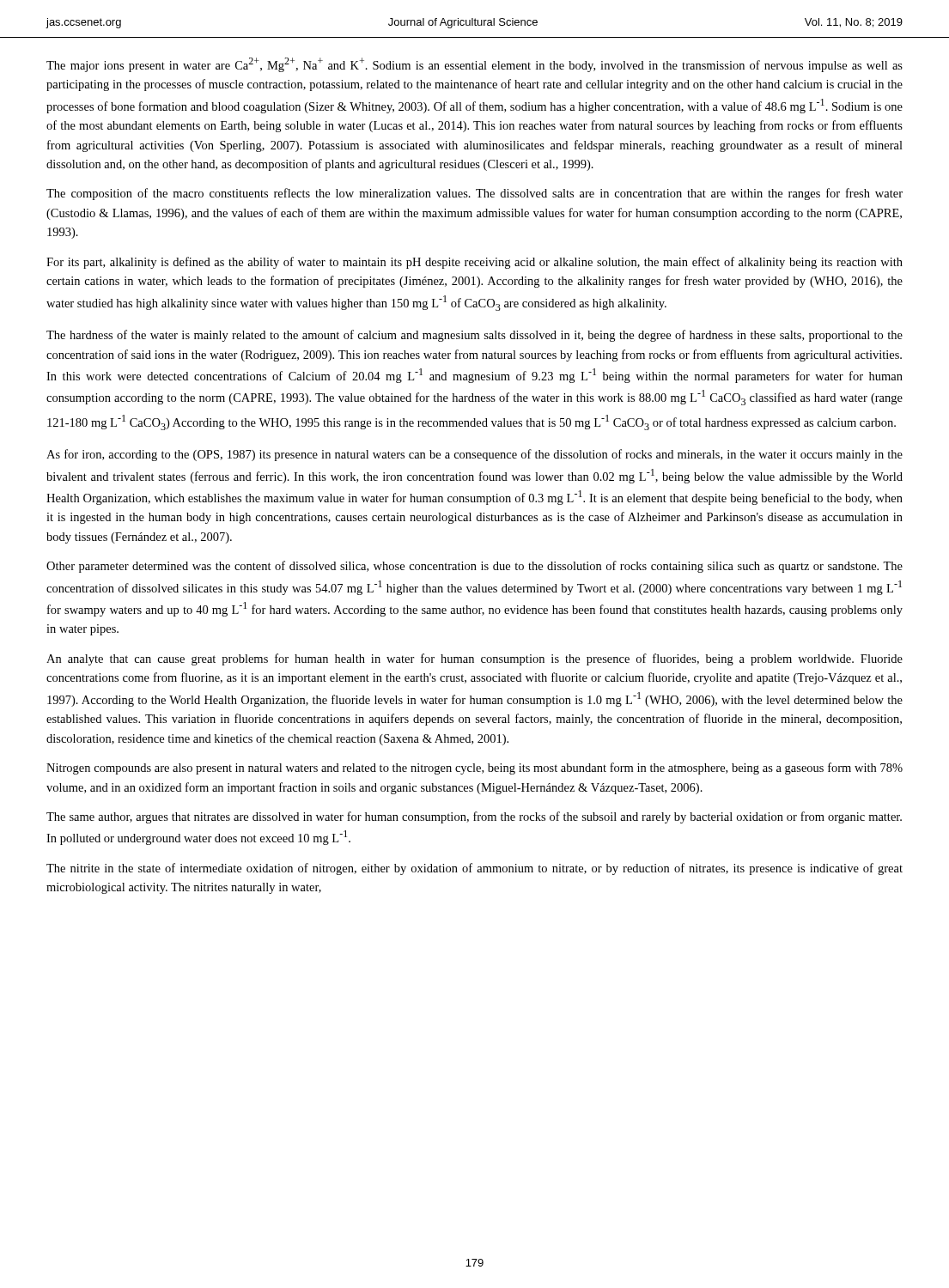
Task: Click on the text block that says "As for iron, according to the"
Action: [x=474, y=496]
